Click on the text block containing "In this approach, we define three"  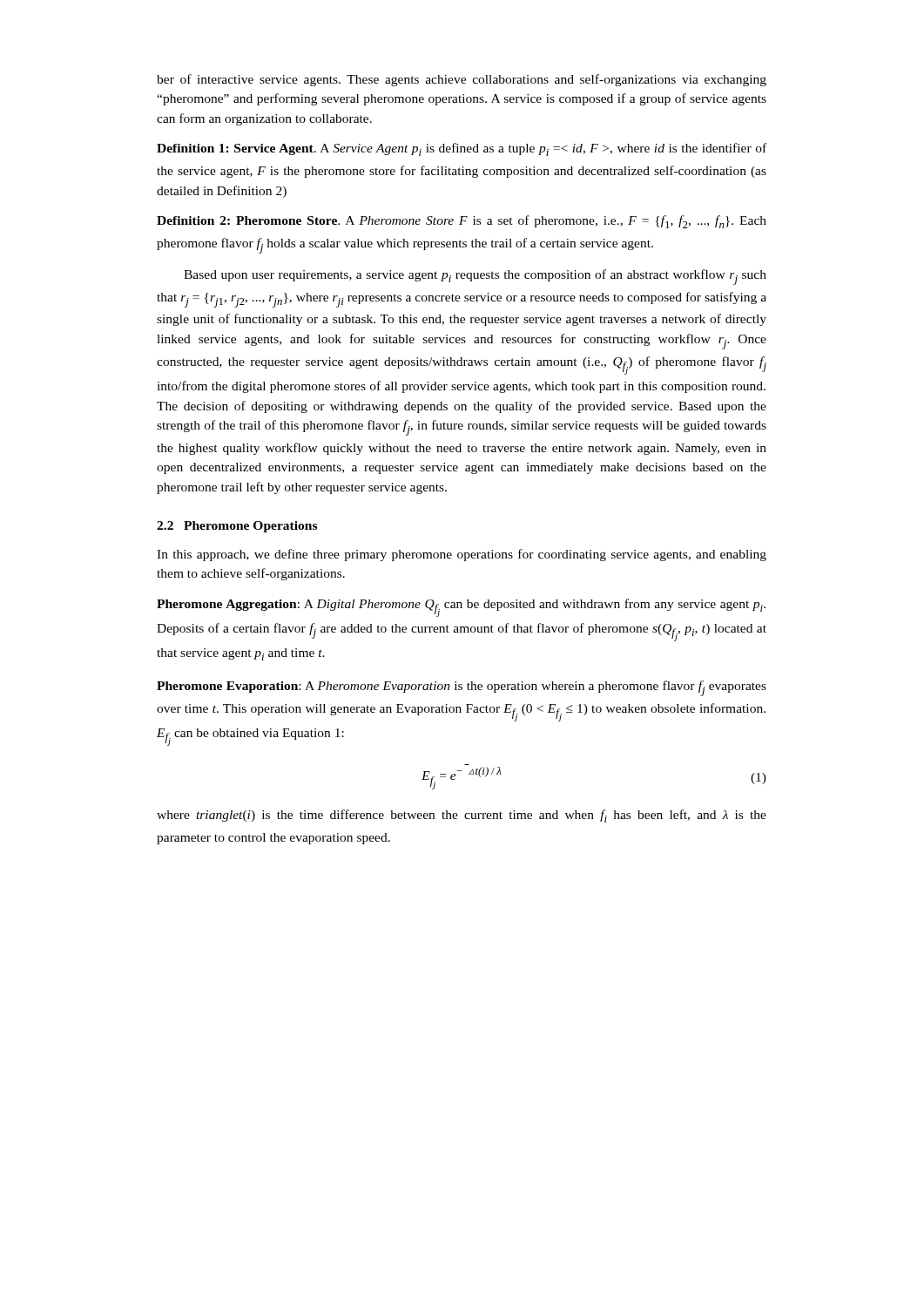point(462,564)
